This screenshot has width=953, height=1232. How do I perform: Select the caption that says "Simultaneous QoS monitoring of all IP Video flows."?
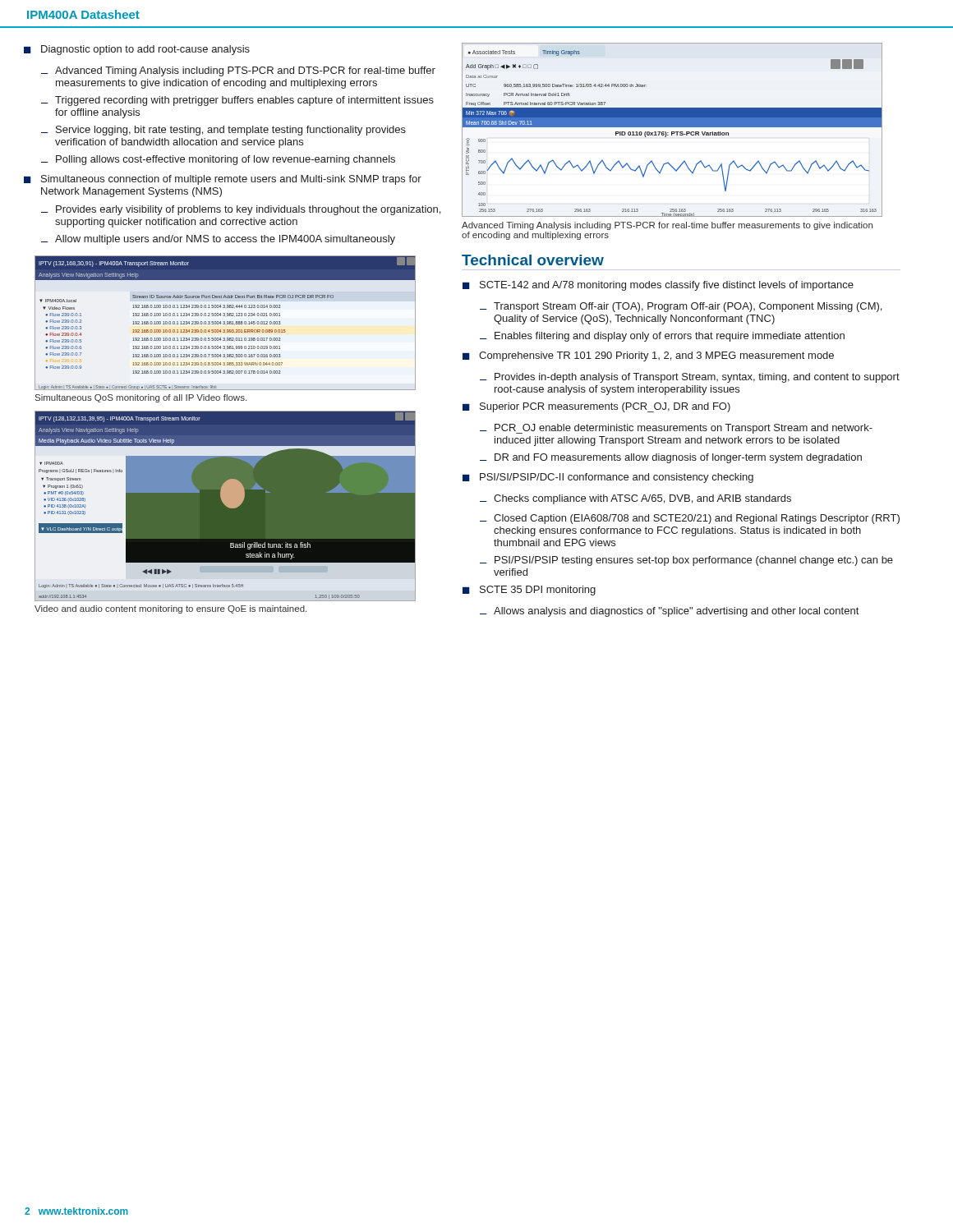(x=141, y=398)
